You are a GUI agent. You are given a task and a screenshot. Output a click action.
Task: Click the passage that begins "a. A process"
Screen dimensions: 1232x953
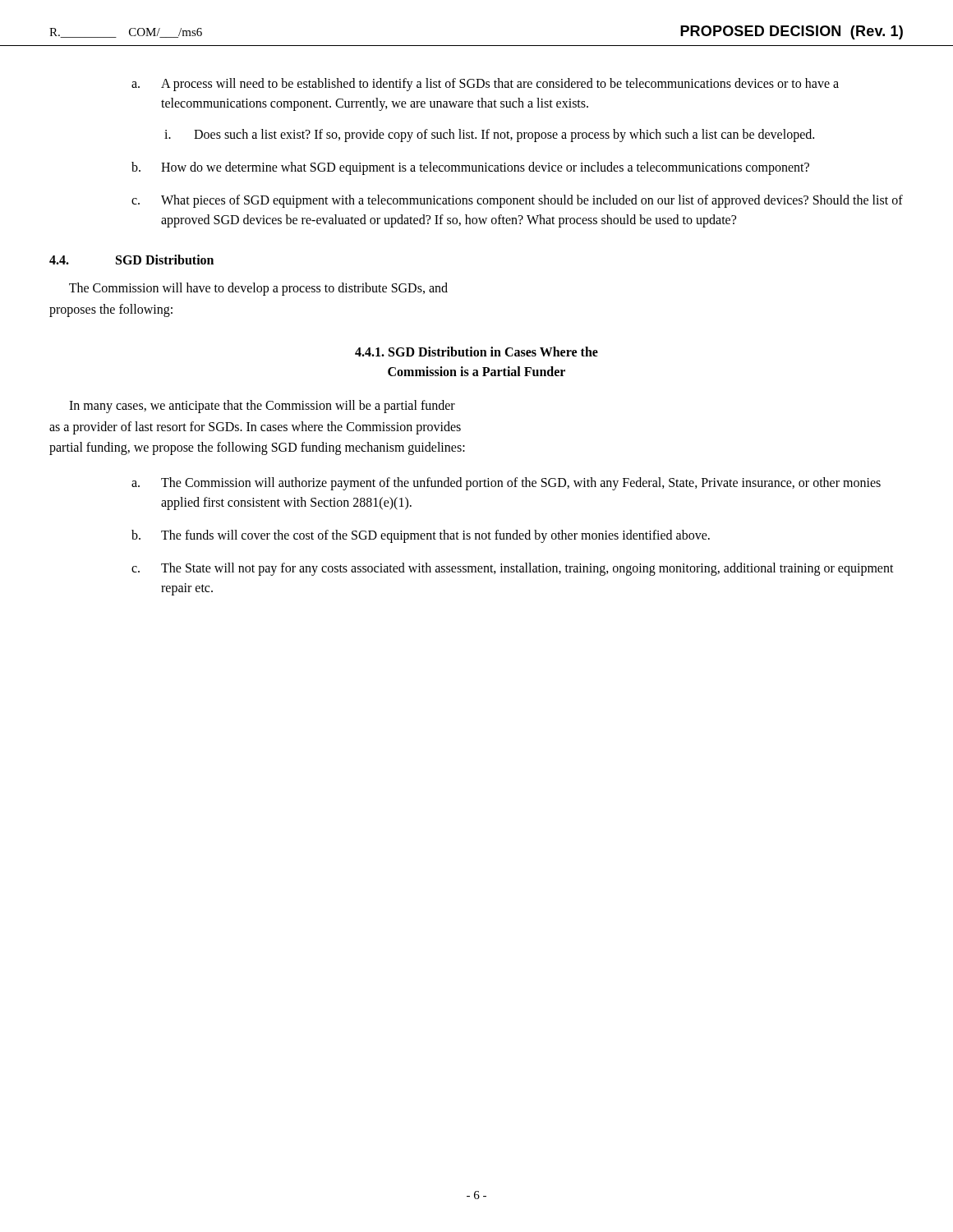[x=518, y=94]
